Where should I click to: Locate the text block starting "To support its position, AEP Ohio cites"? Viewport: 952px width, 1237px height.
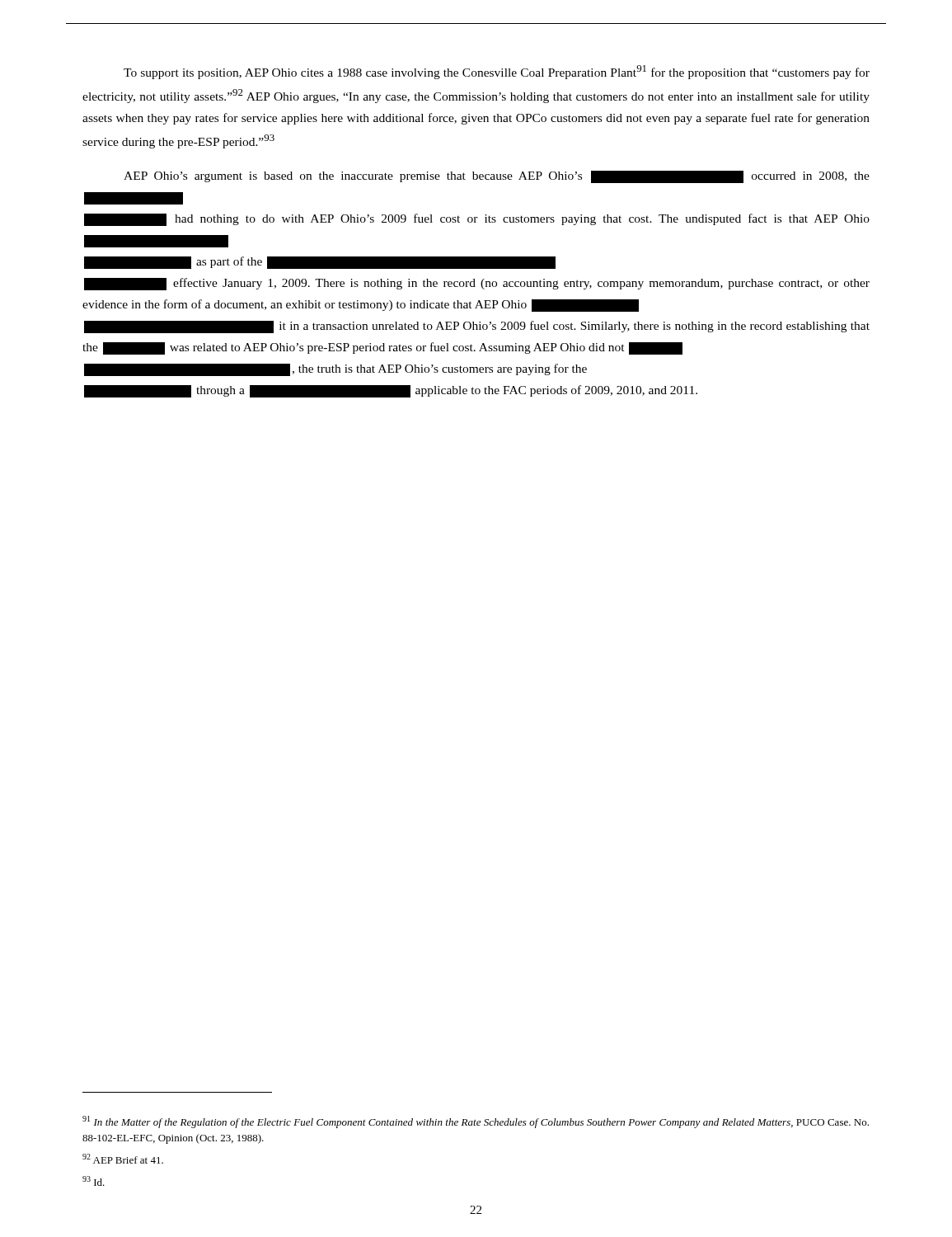476,105
